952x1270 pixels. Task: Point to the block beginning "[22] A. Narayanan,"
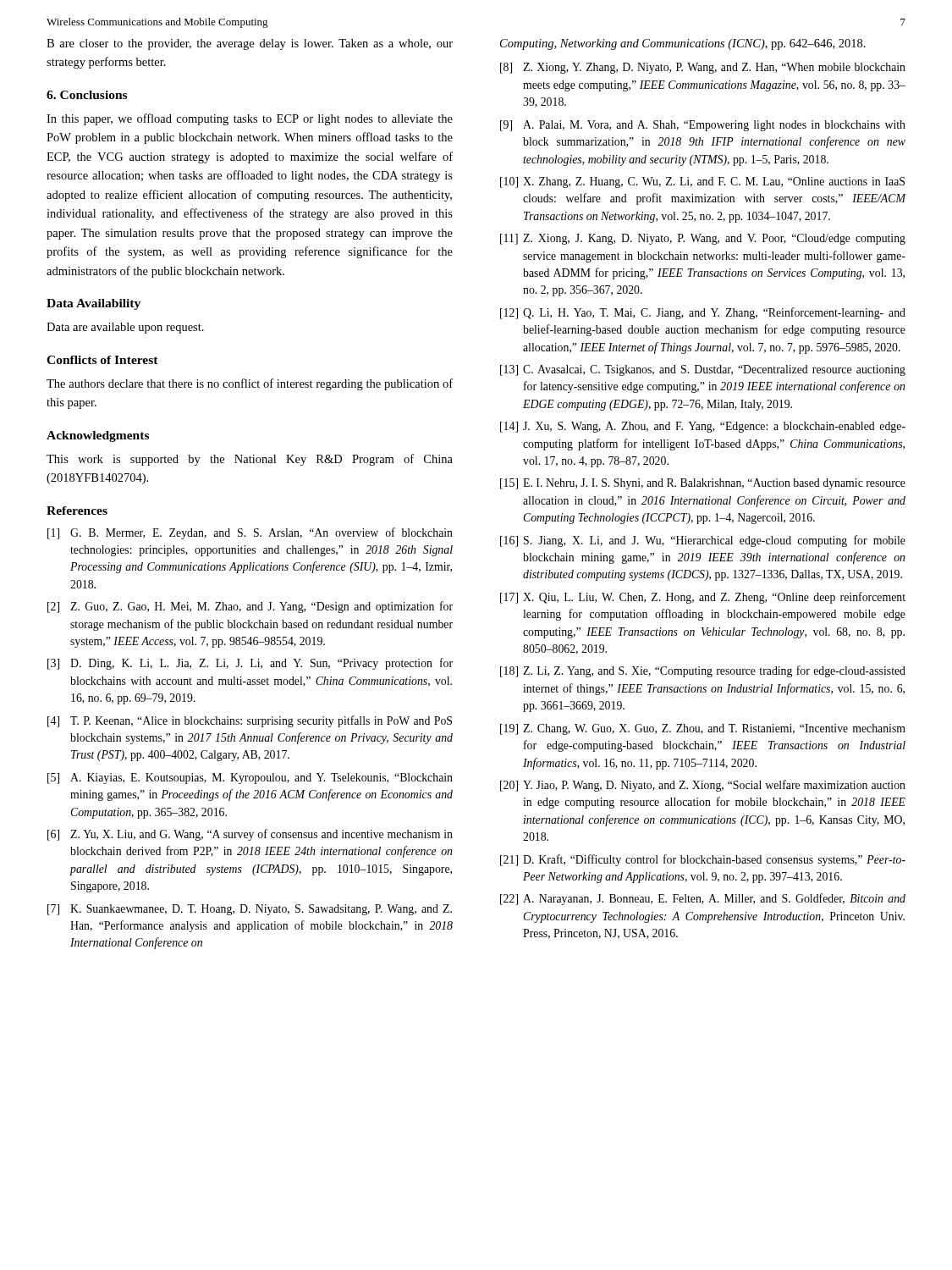pyautogui.click(x=702, y=917)
